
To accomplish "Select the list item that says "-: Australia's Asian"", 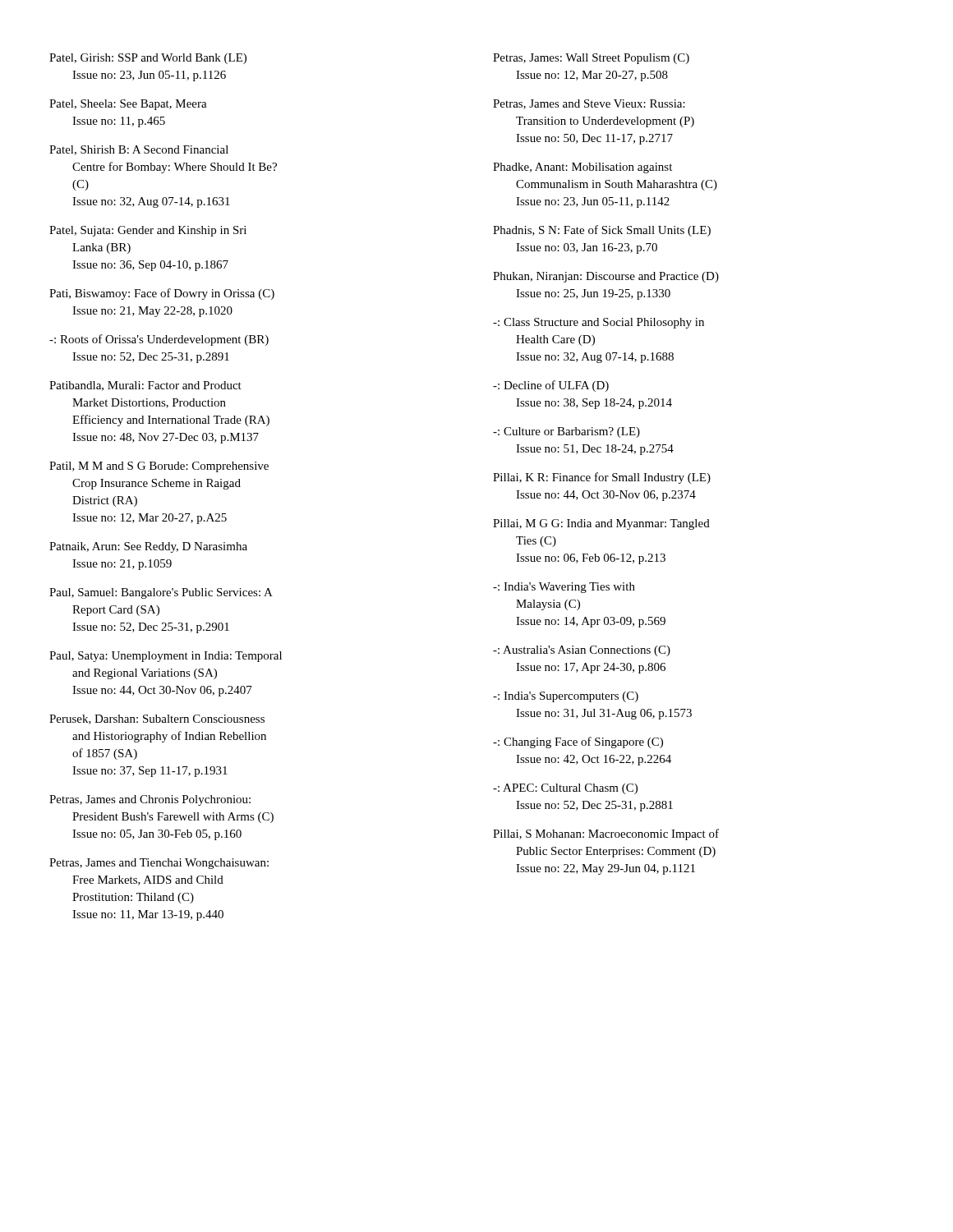I will point(582,651).
